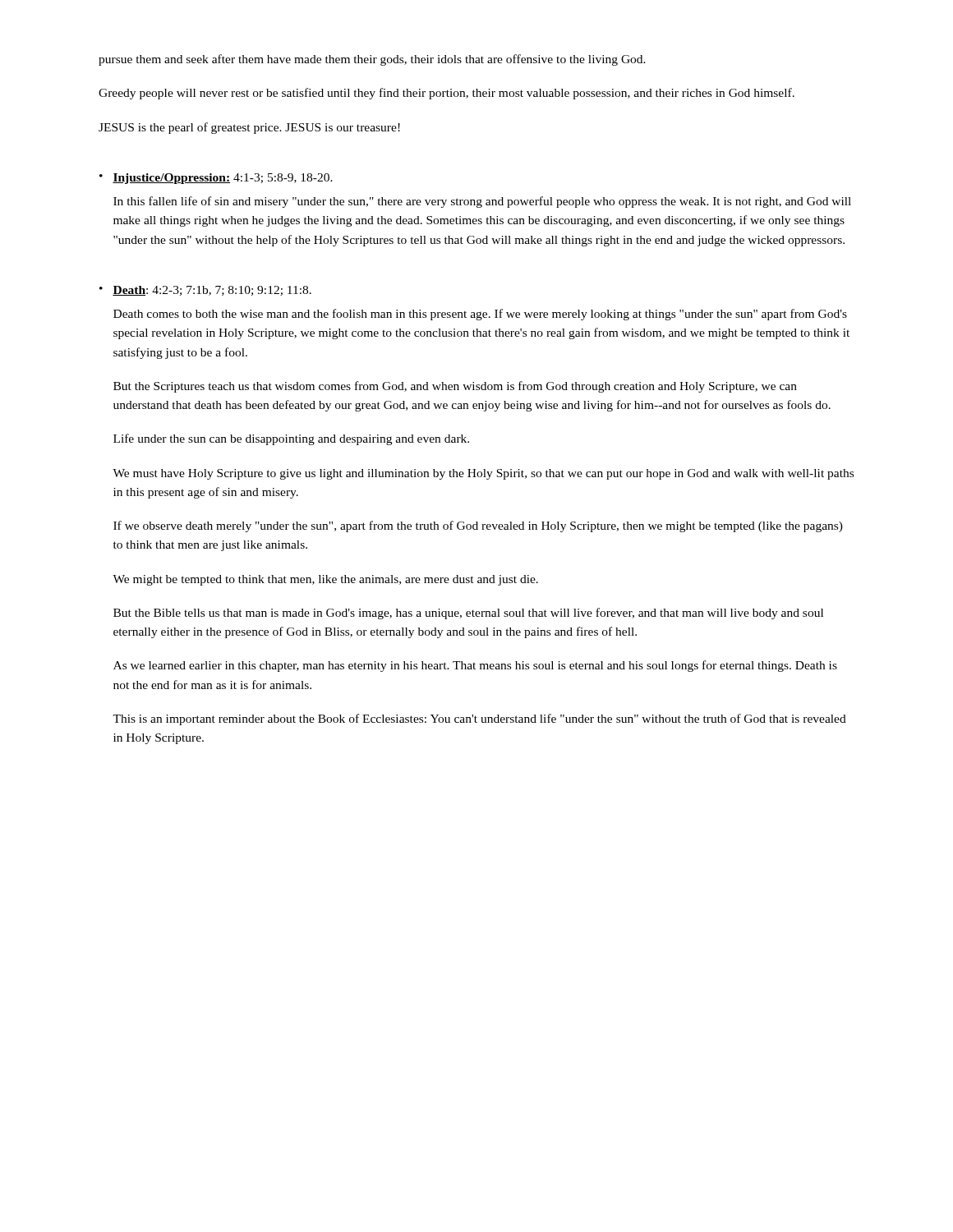Select the block starting "JESUS is the pearl of greatest price. JESUS"
The image size is (953, 1232).
pyautogui.click(x=250, y=126)
